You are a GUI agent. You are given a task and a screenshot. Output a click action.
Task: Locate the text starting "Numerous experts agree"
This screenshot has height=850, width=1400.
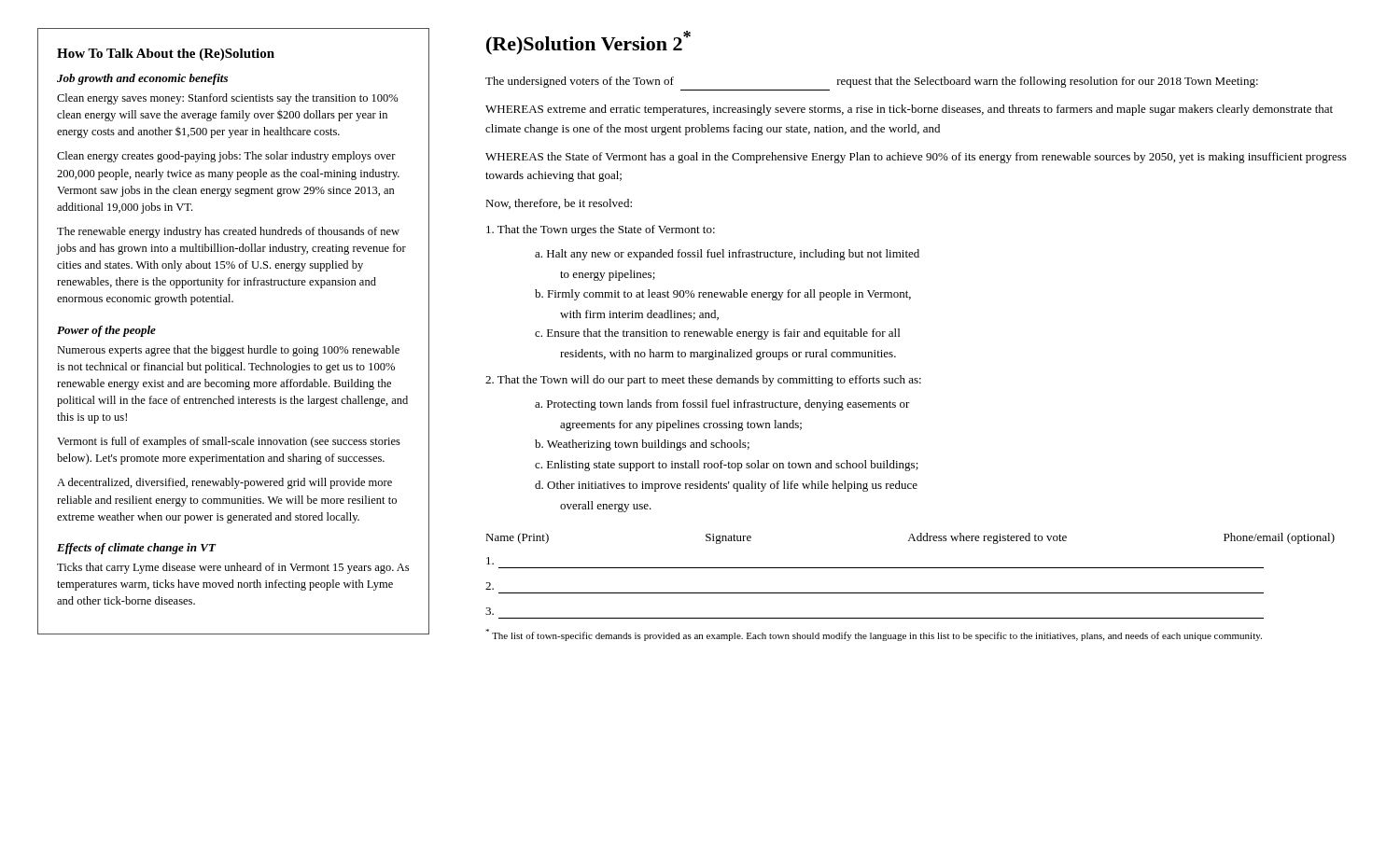[233, 383]
